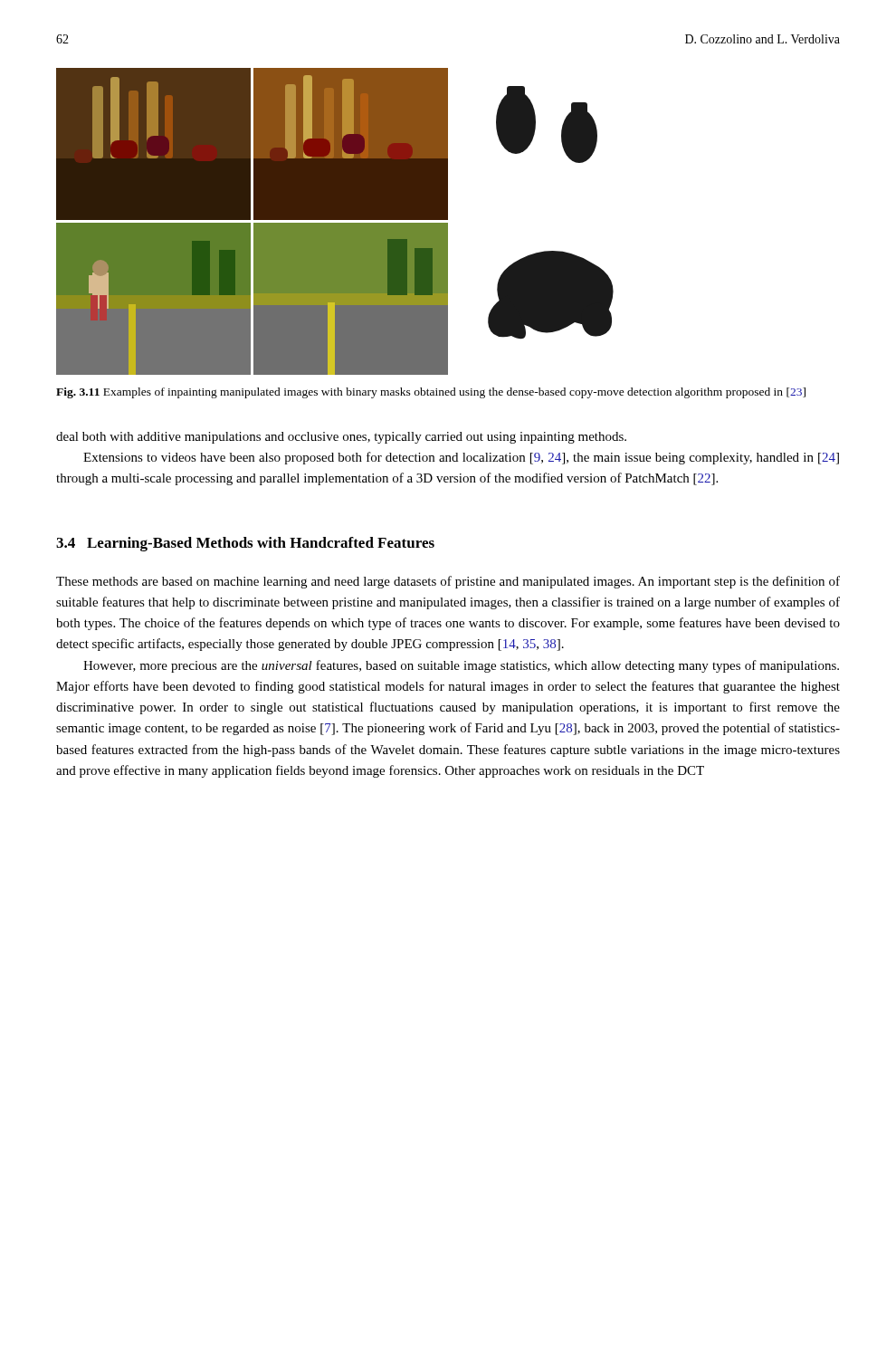This screenshot has height=1358, width=896.
Task: Click on the text block that reads "These methods are based"
Action: tap(448, 613)
